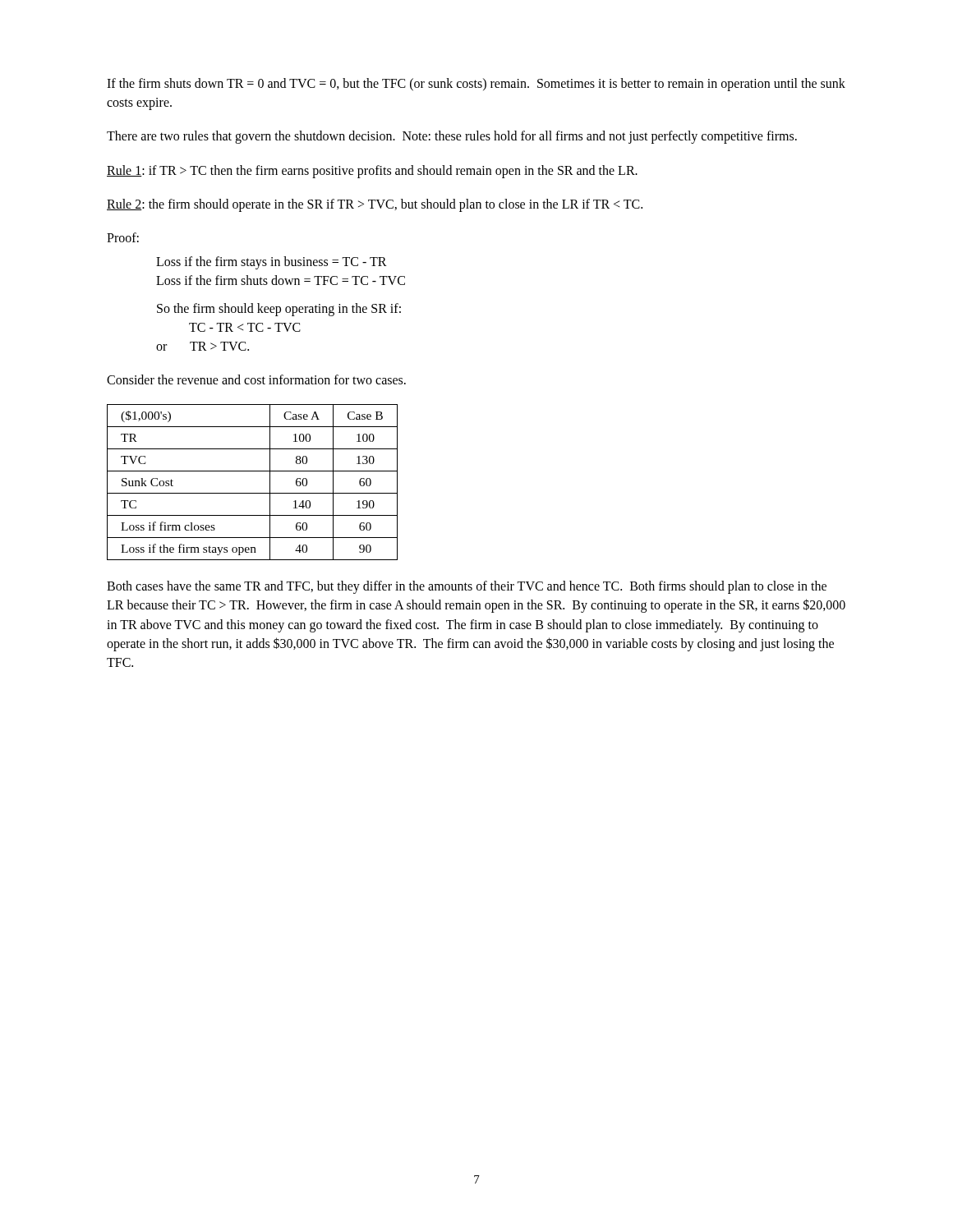Locate the text block that reads "Consider the revenue and cost information for"

pos(257,380)
